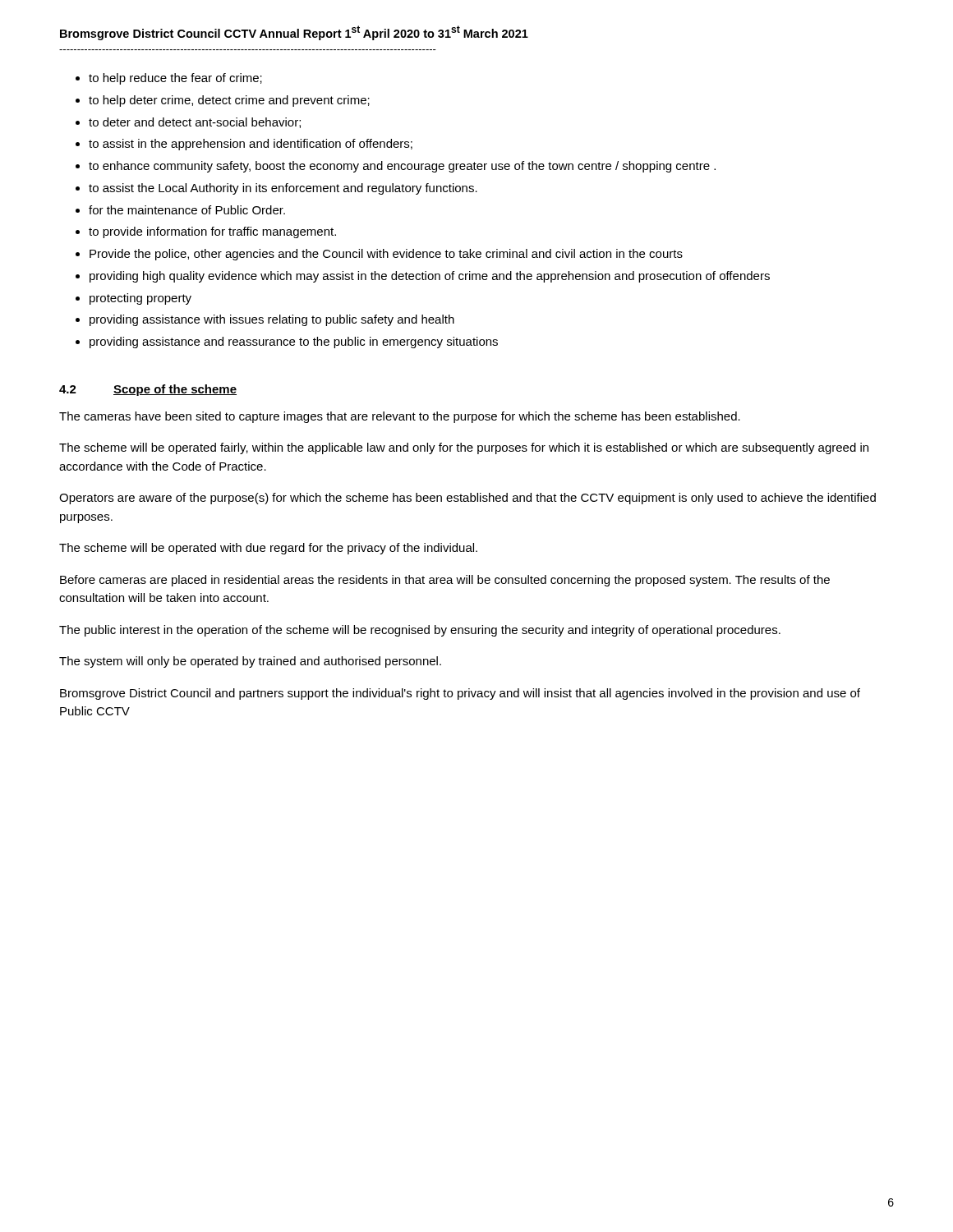This screenshot has width=953, height=1232.
Task: Select the list item with the text "to help reduce the"
Action: click(175, 79)
